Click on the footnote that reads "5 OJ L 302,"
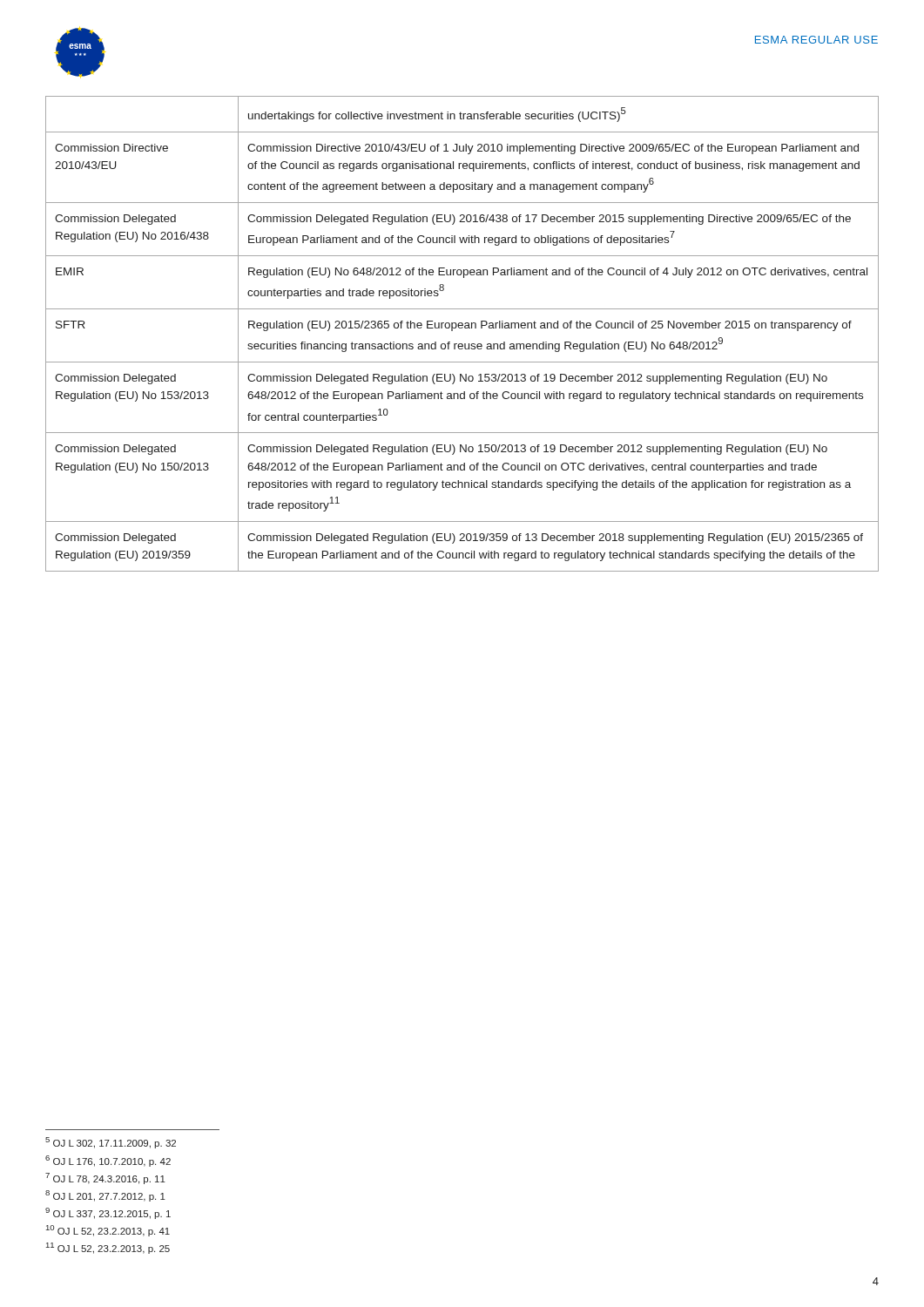This screenshot has height=1307, width=924. pyautogui.click(x=111, y=1142)
